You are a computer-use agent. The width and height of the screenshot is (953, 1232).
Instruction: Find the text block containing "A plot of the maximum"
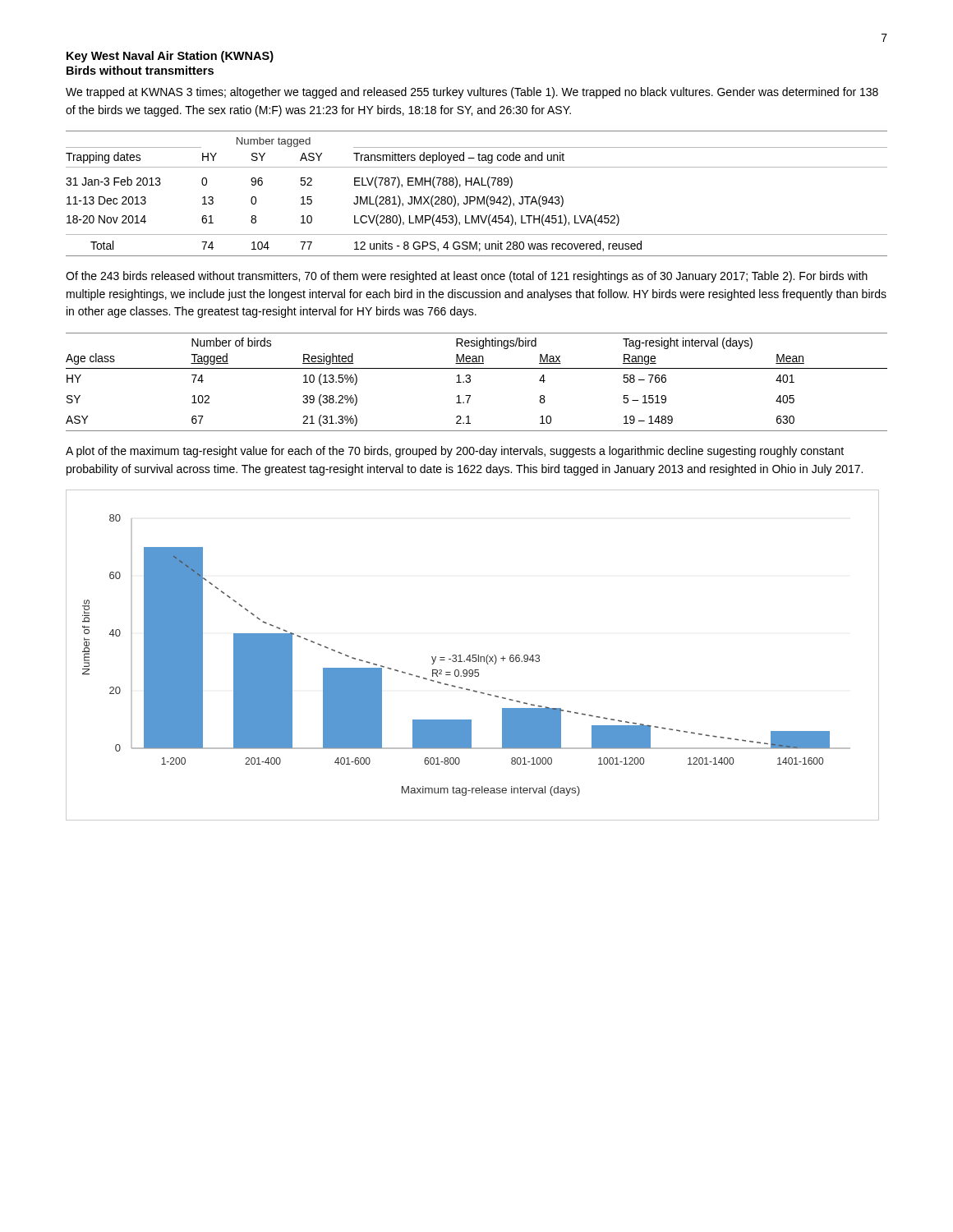[465, 460]
